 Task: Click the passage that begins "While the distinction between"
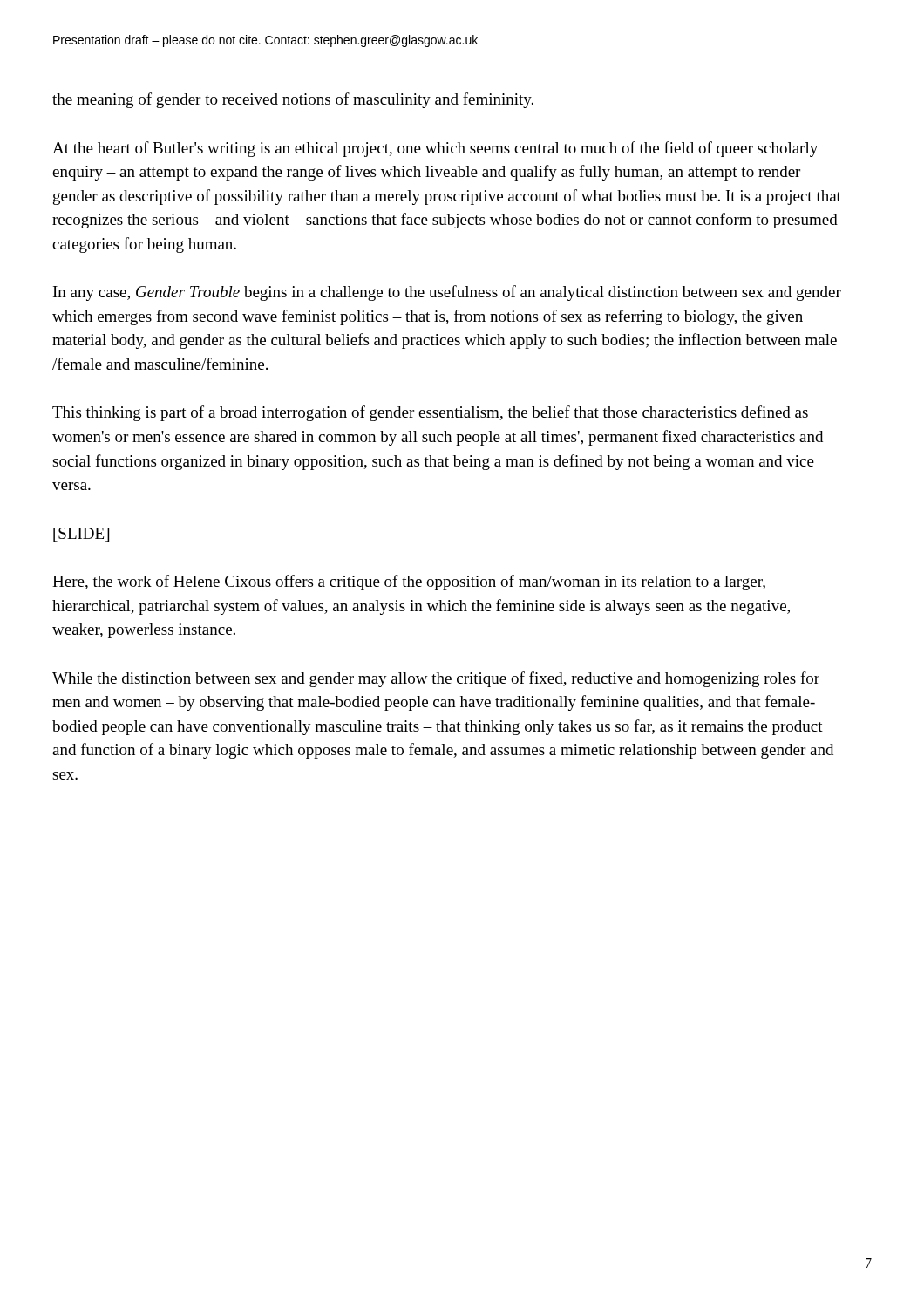443,726
